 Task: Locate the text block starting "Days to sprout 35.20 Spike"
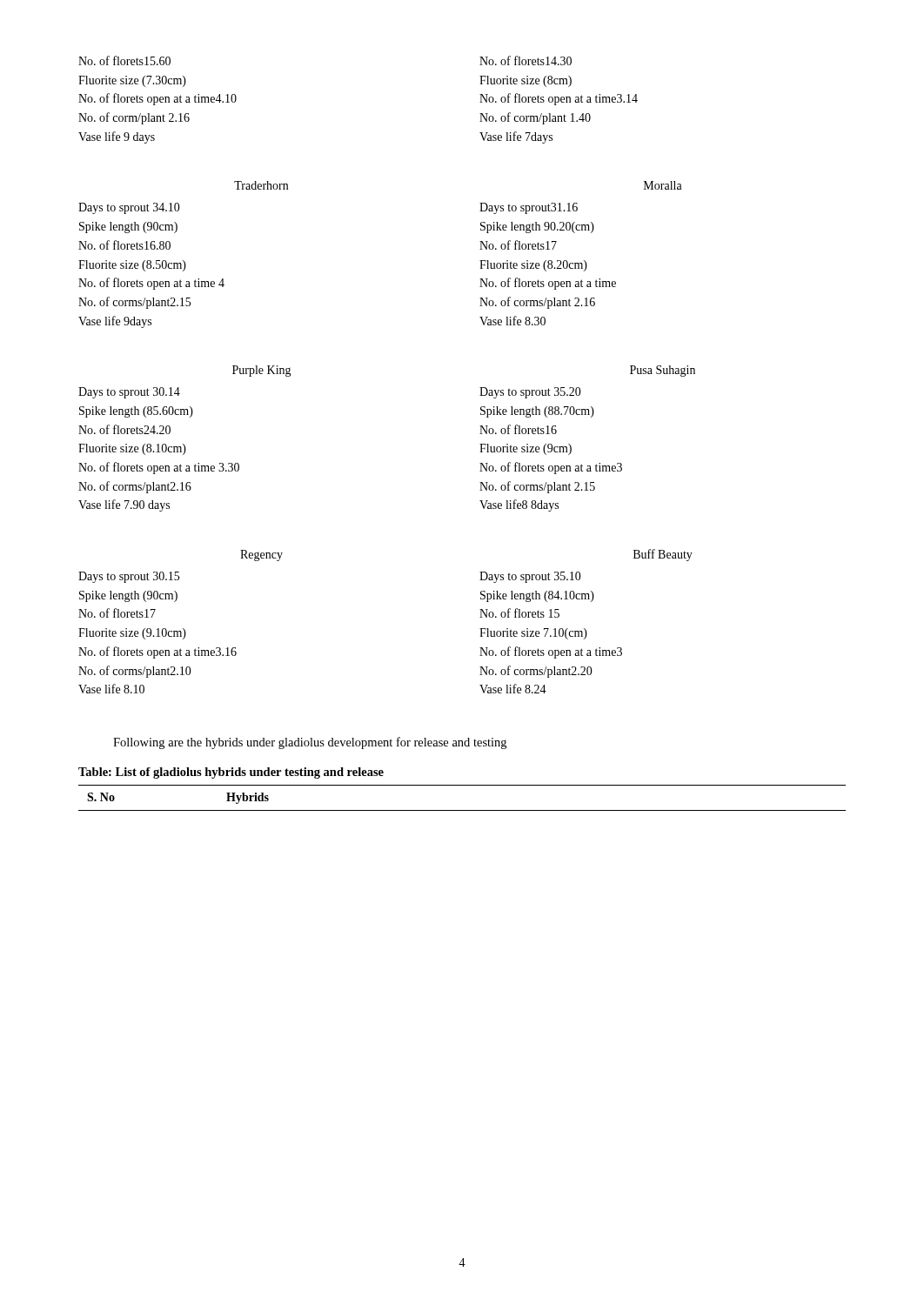click(551, 449)
